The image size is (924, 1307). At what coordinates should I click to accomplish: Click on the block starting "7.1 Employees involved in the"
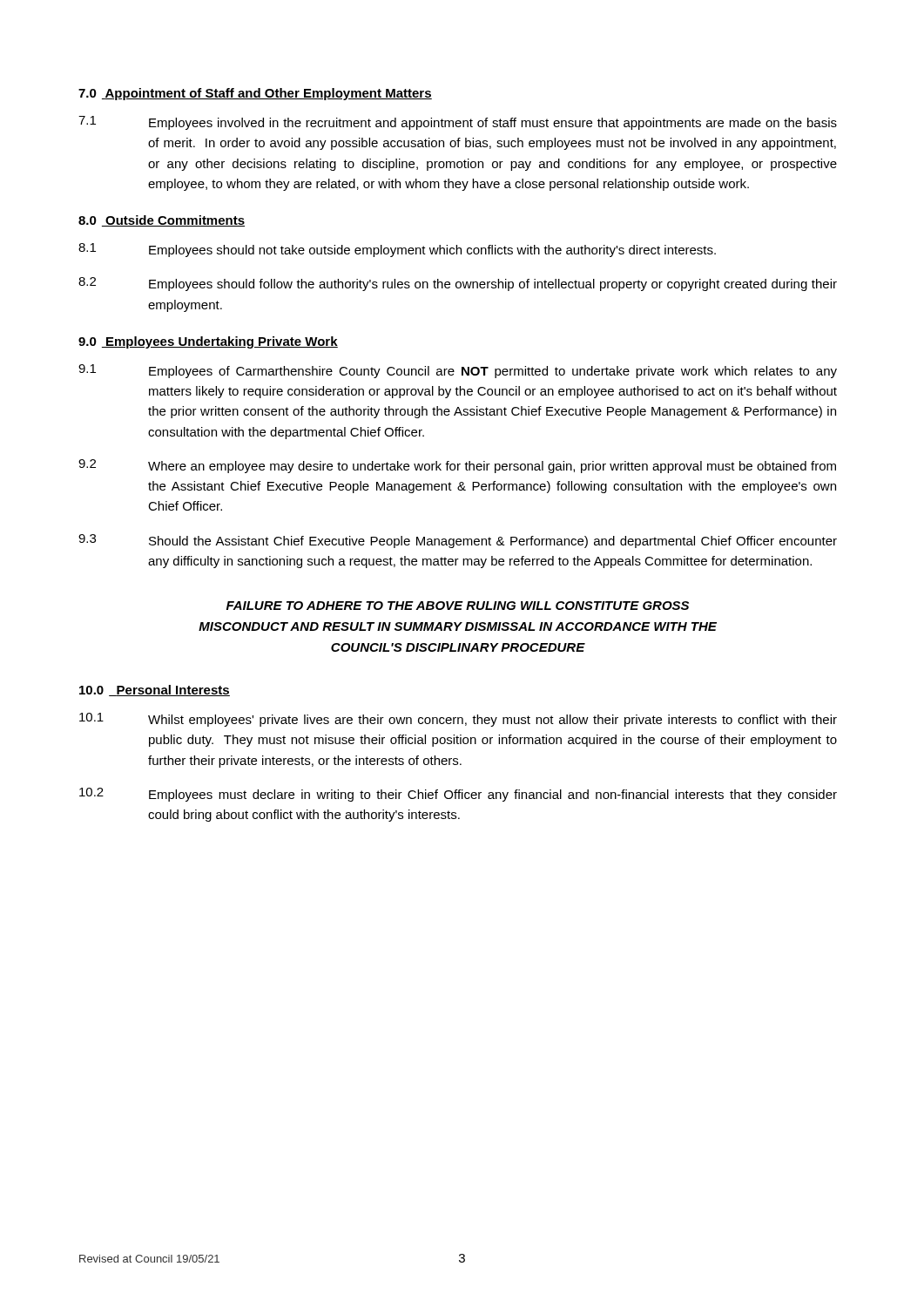(458, 153)
